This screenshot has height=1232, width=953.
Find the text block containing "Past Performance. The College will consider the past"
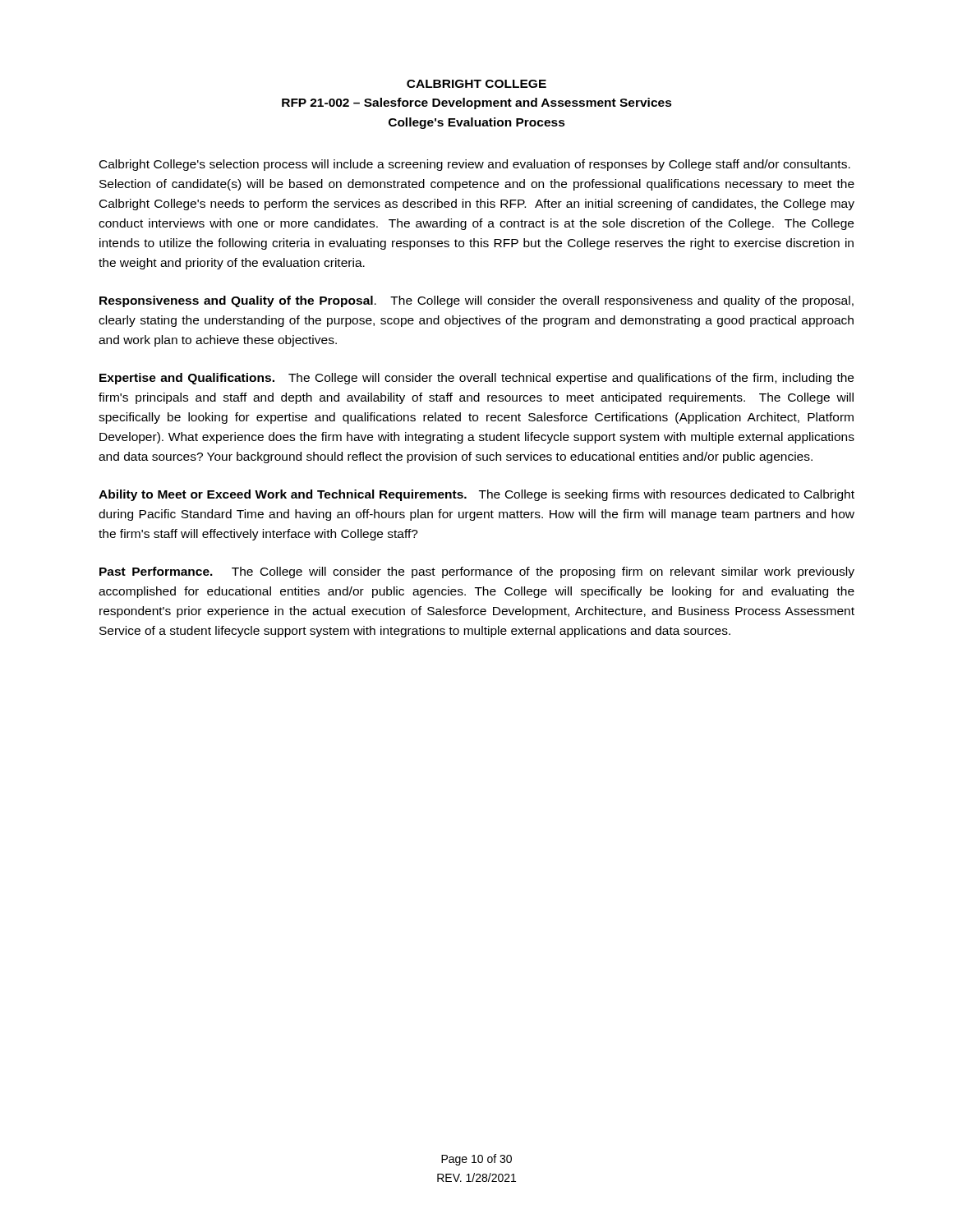[x=476, y=601]
